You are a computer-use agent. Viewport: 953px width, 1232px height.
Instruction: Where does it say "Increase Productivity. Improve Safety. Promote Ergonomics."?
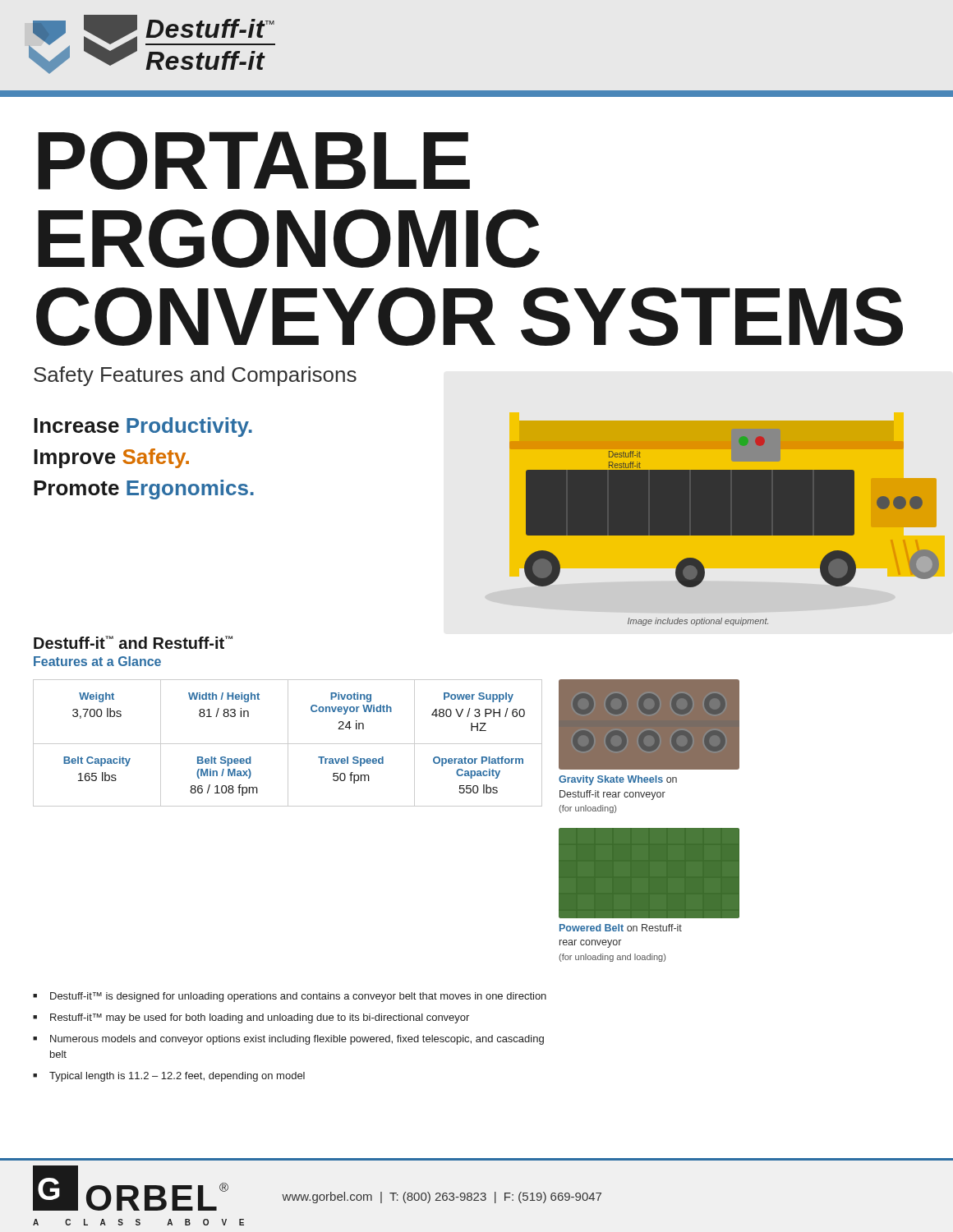click(x=144, y=457)
